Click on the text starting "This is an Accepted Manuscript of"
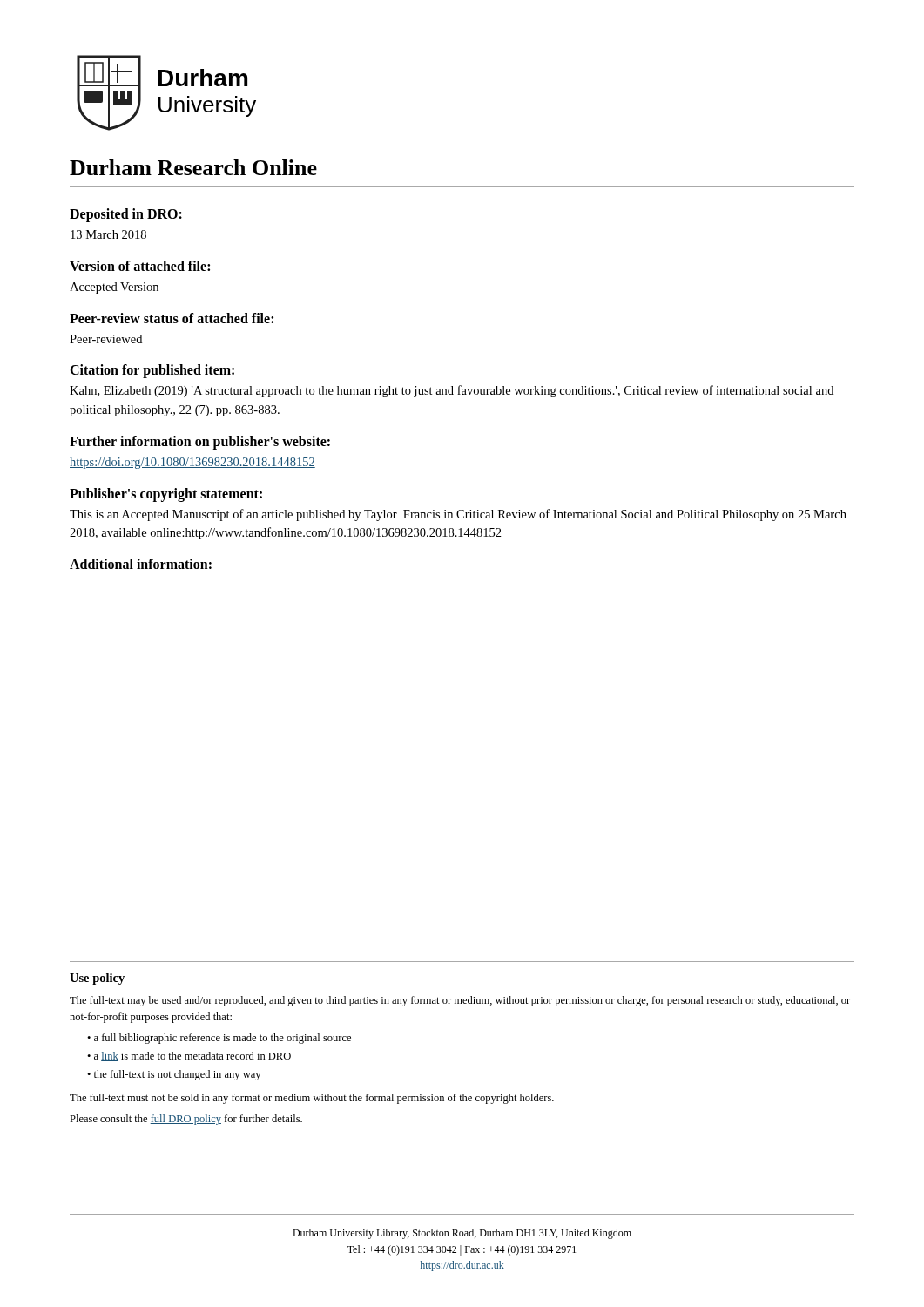The width and height of the screenshot is (924, 1307). 458,523
